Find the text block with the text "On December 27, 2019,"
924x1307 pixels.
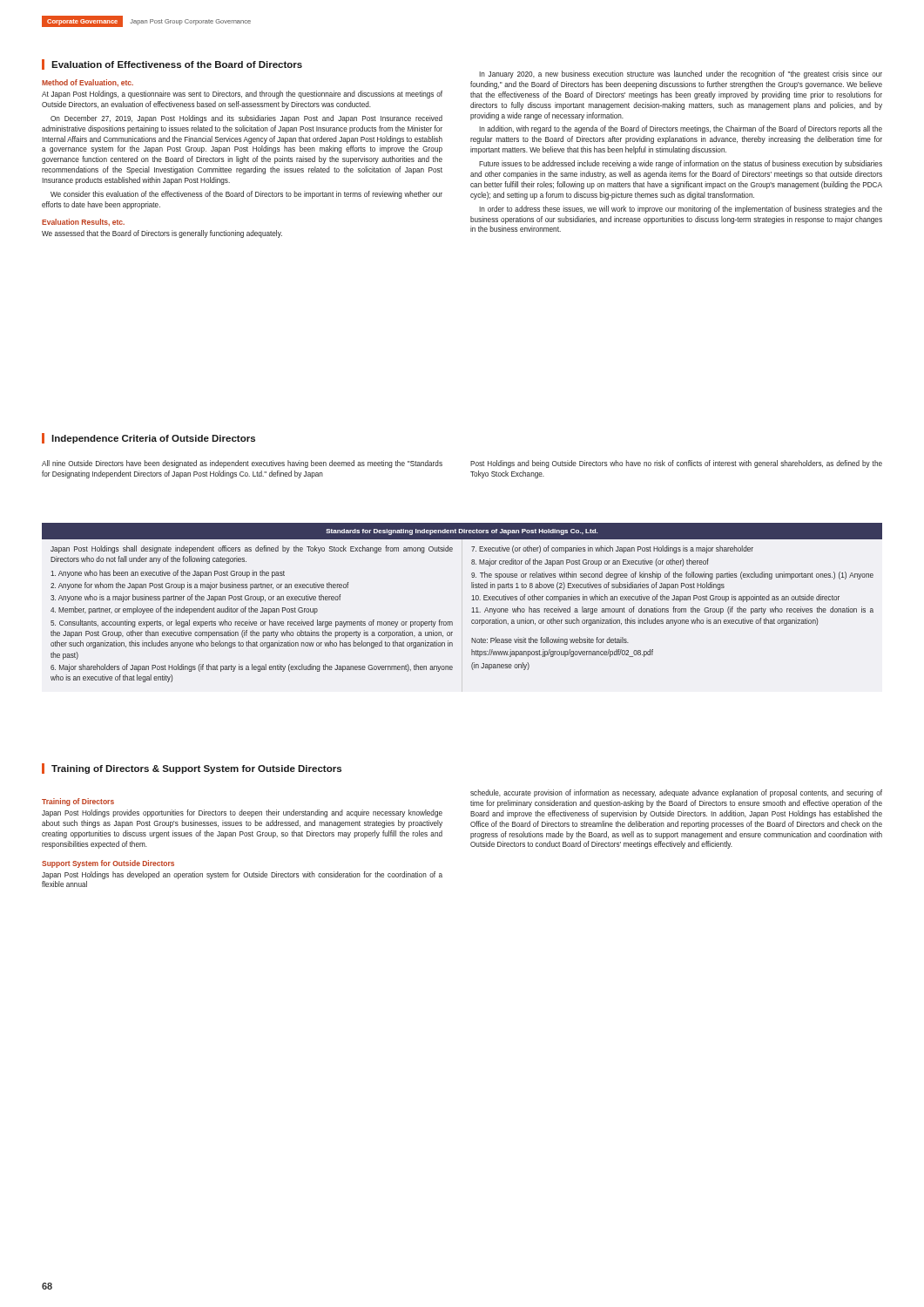242,150
